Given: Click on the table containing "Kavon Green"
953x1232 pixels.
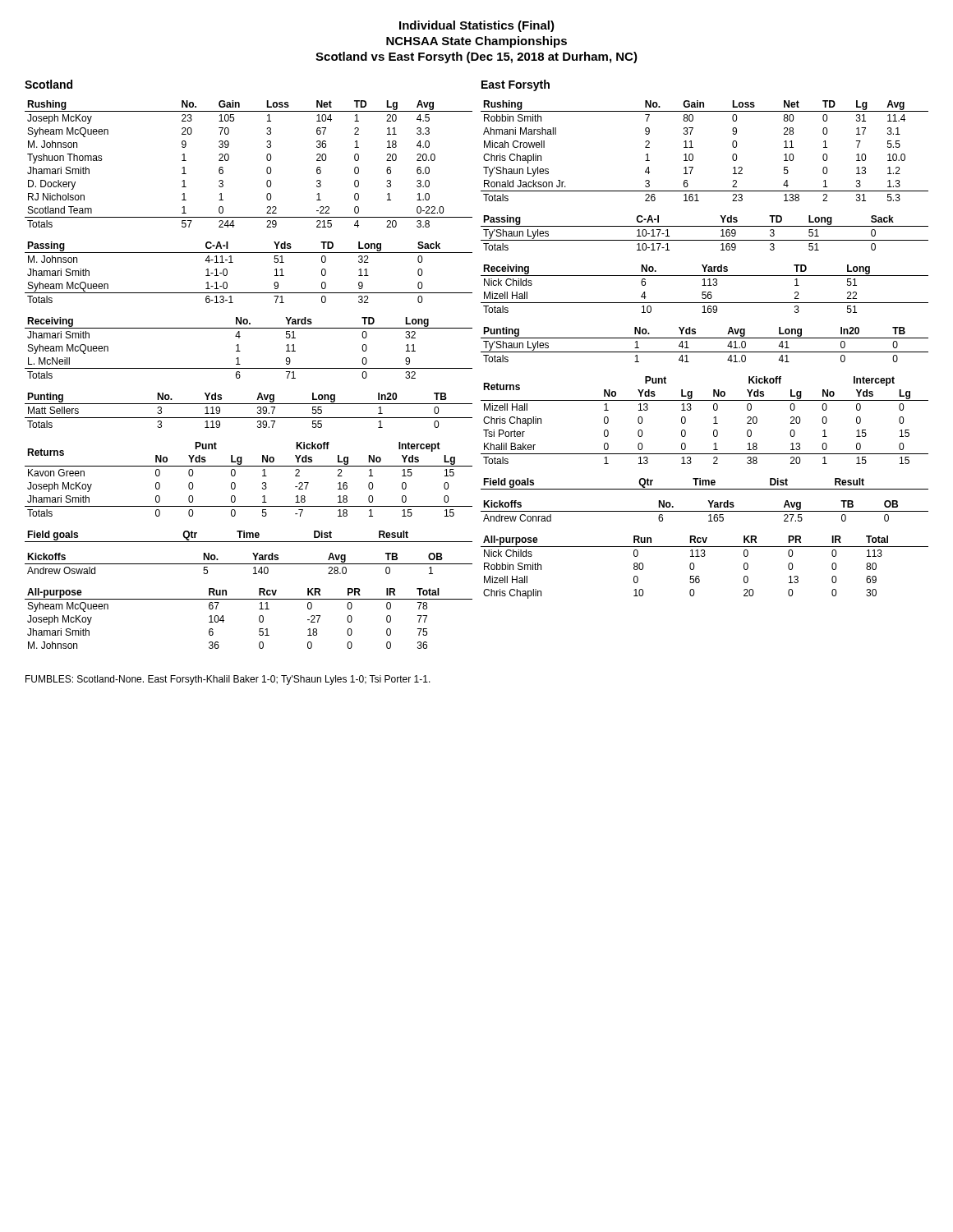Looking at the screenshot, I should click(249, 480).
